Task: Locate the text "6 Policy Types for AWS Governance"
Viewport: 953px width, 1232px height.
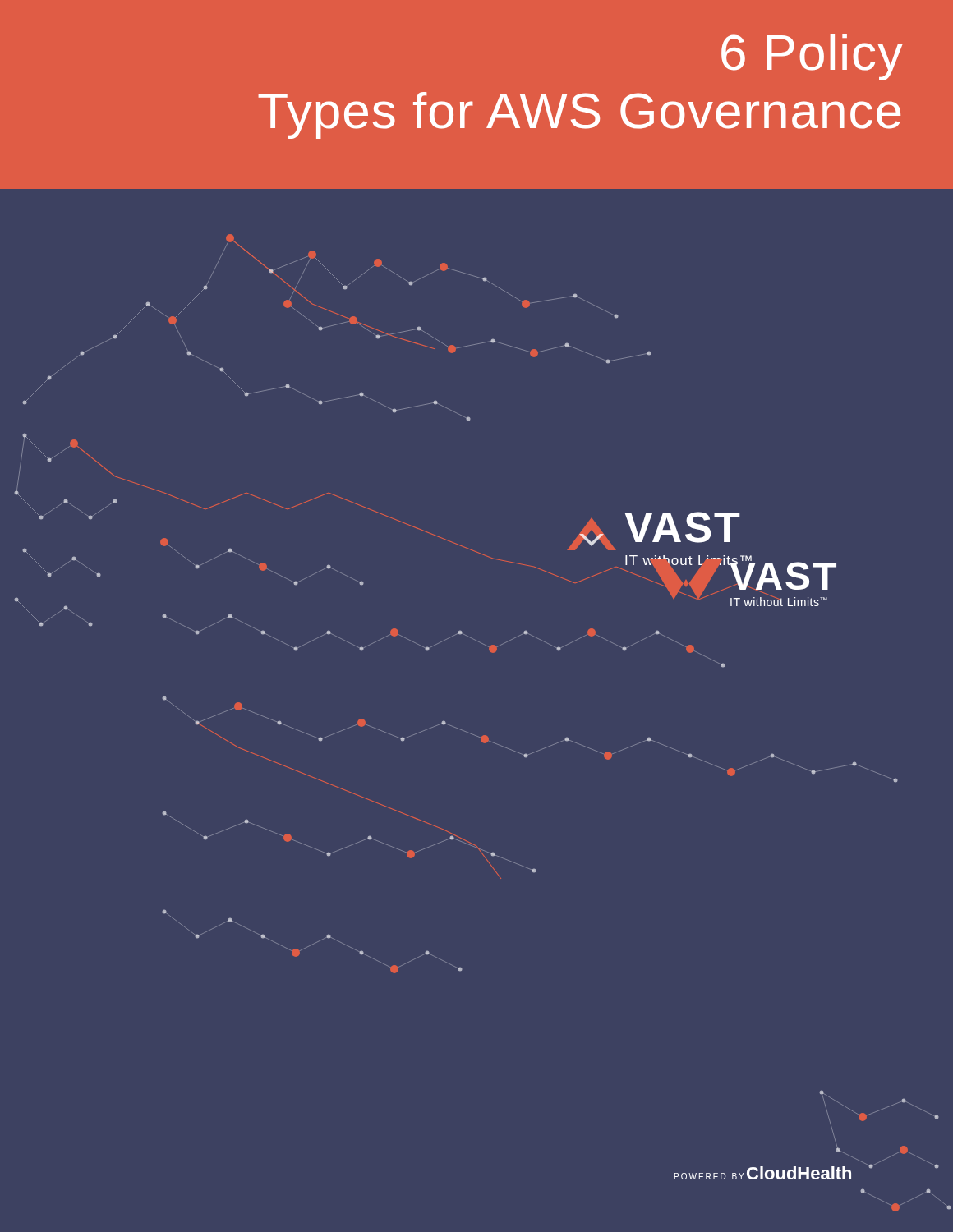Action: 581,82
